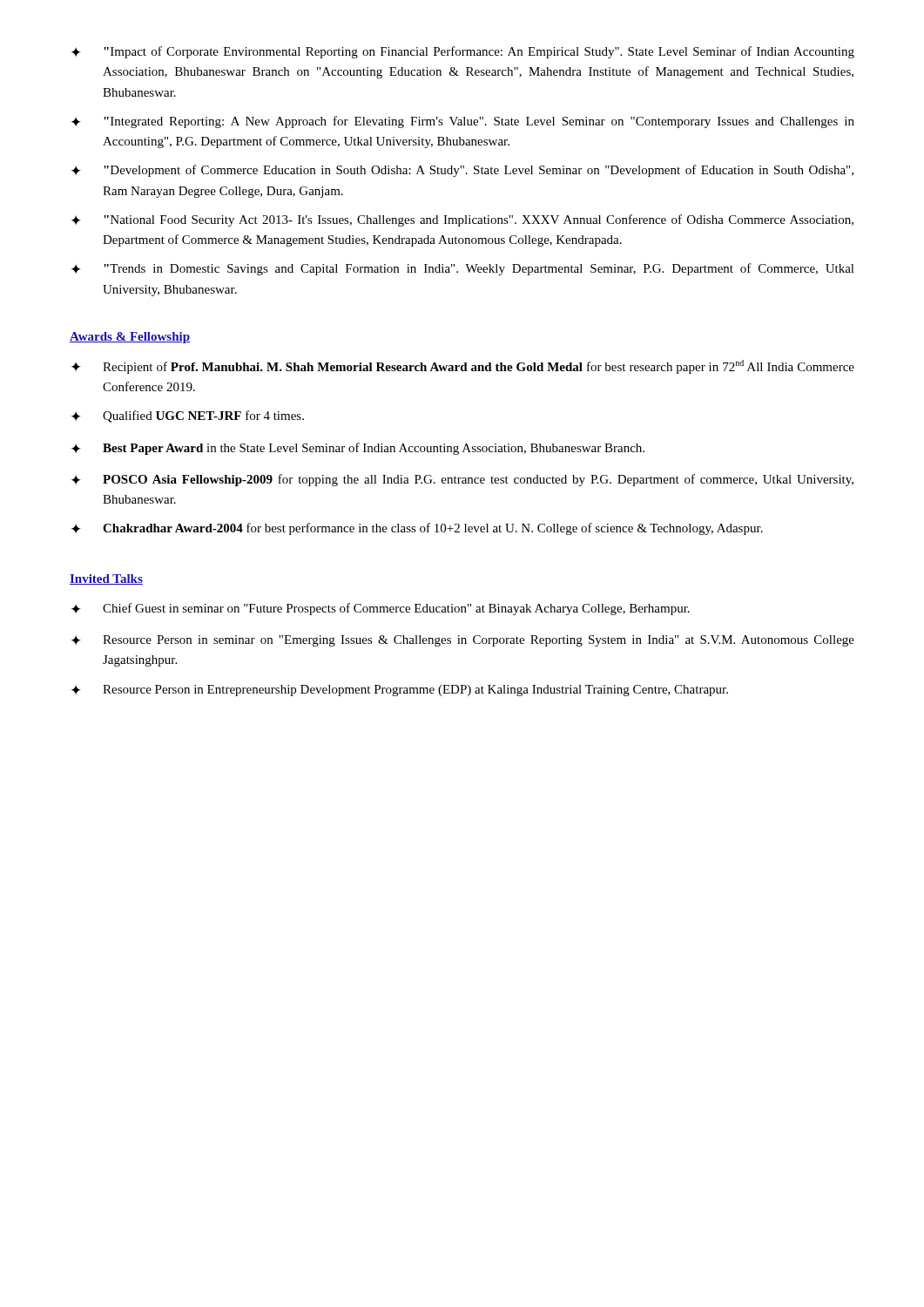Click on the passage starting "✦ Chakradhar Award-2004 for best performance in"
924x1307 pixels.
[462, 530]
